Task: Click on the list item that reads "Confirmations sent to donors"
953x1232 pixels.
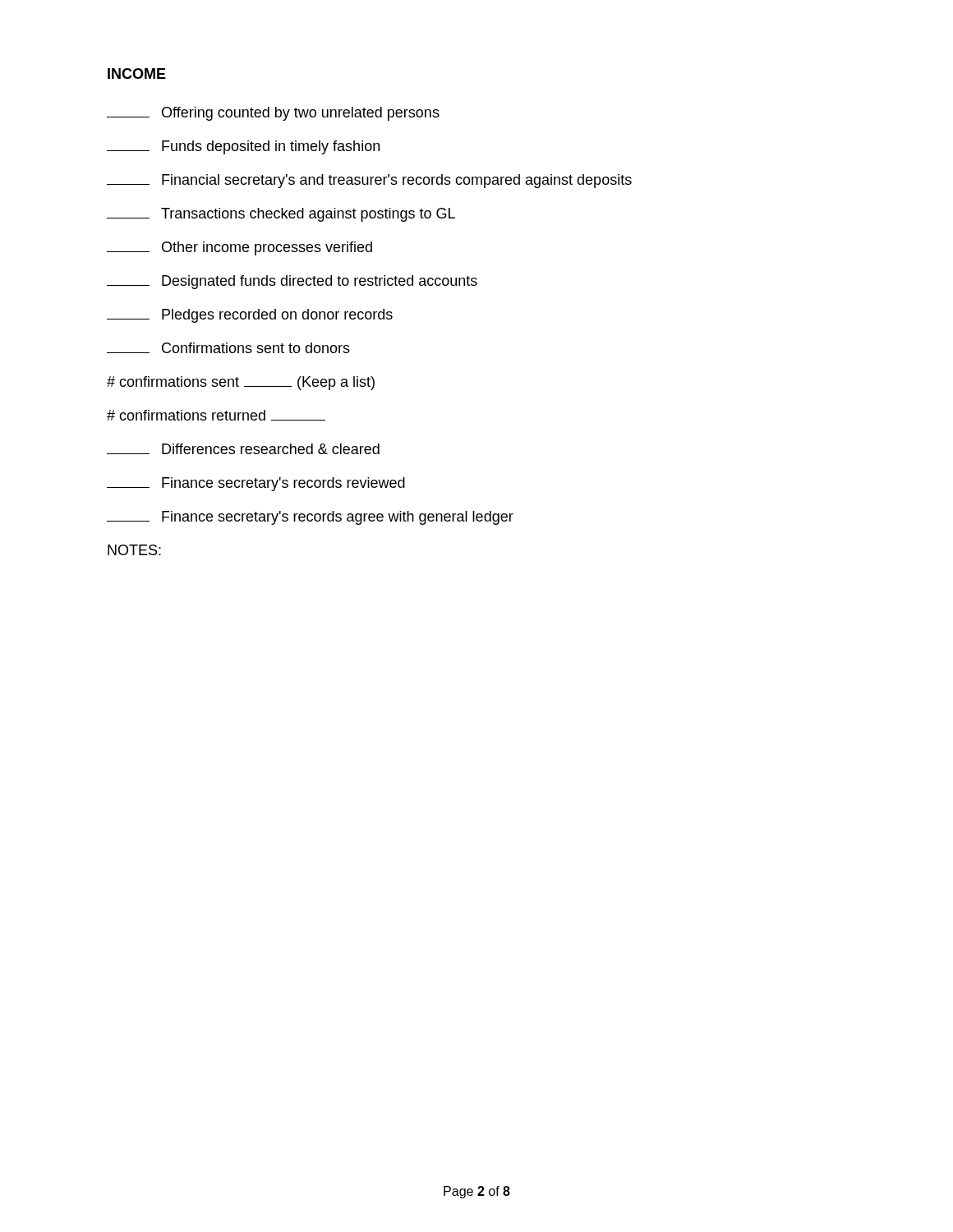Action: pos(228,349)
